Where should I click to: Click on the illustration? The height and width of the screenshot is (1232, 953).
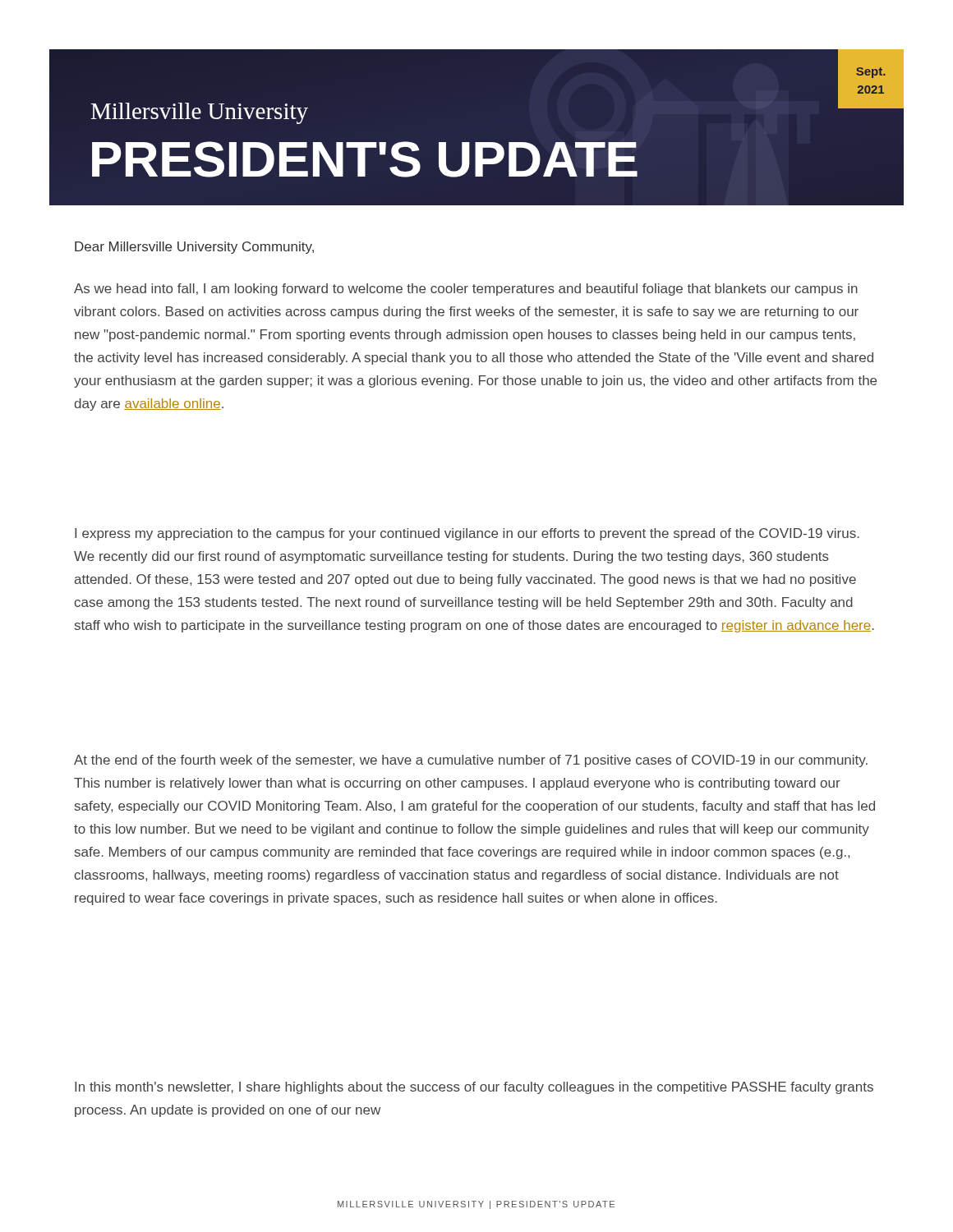476,127
